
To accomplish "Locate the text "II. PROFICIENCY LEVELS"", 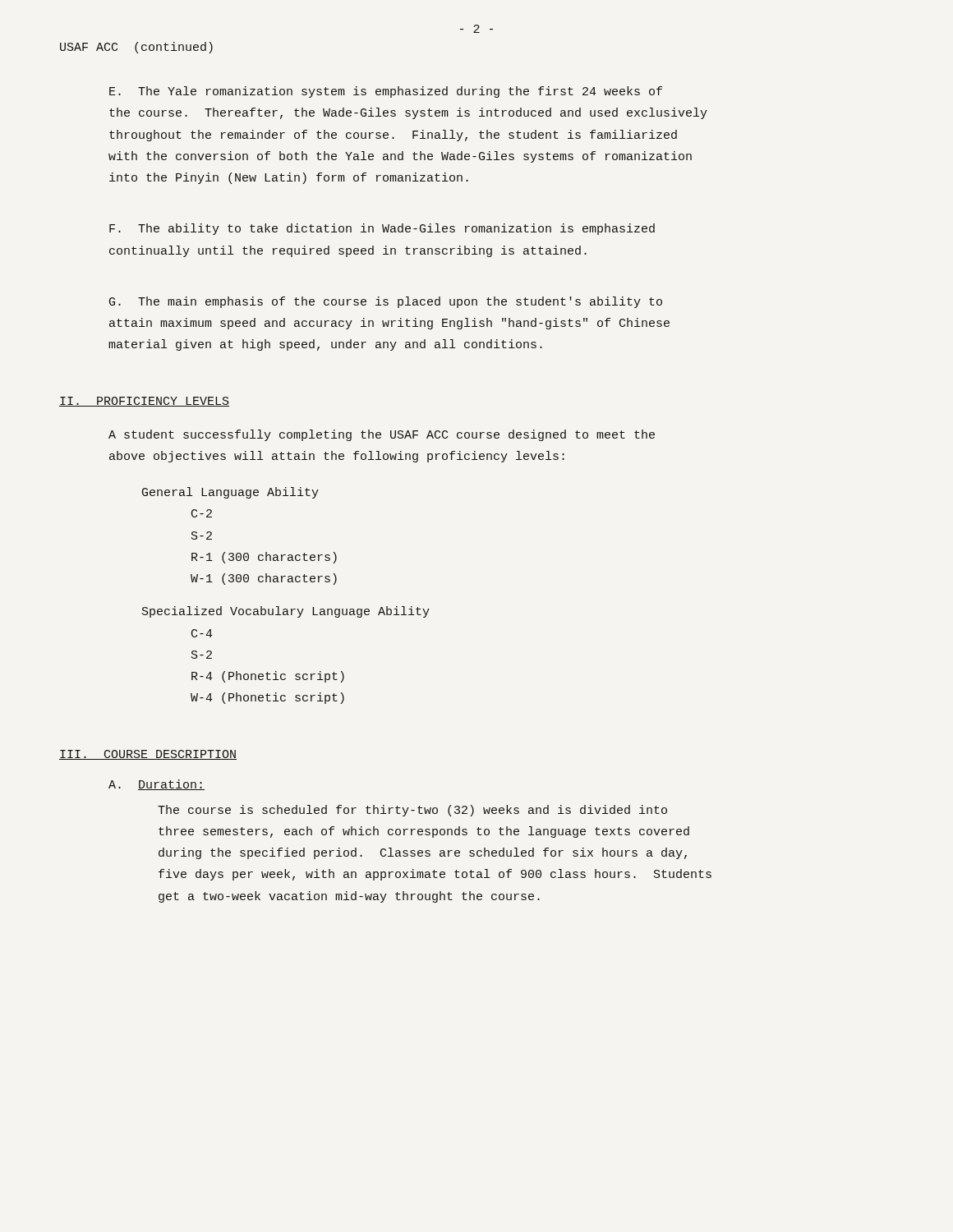I will (x=144, y=402).
